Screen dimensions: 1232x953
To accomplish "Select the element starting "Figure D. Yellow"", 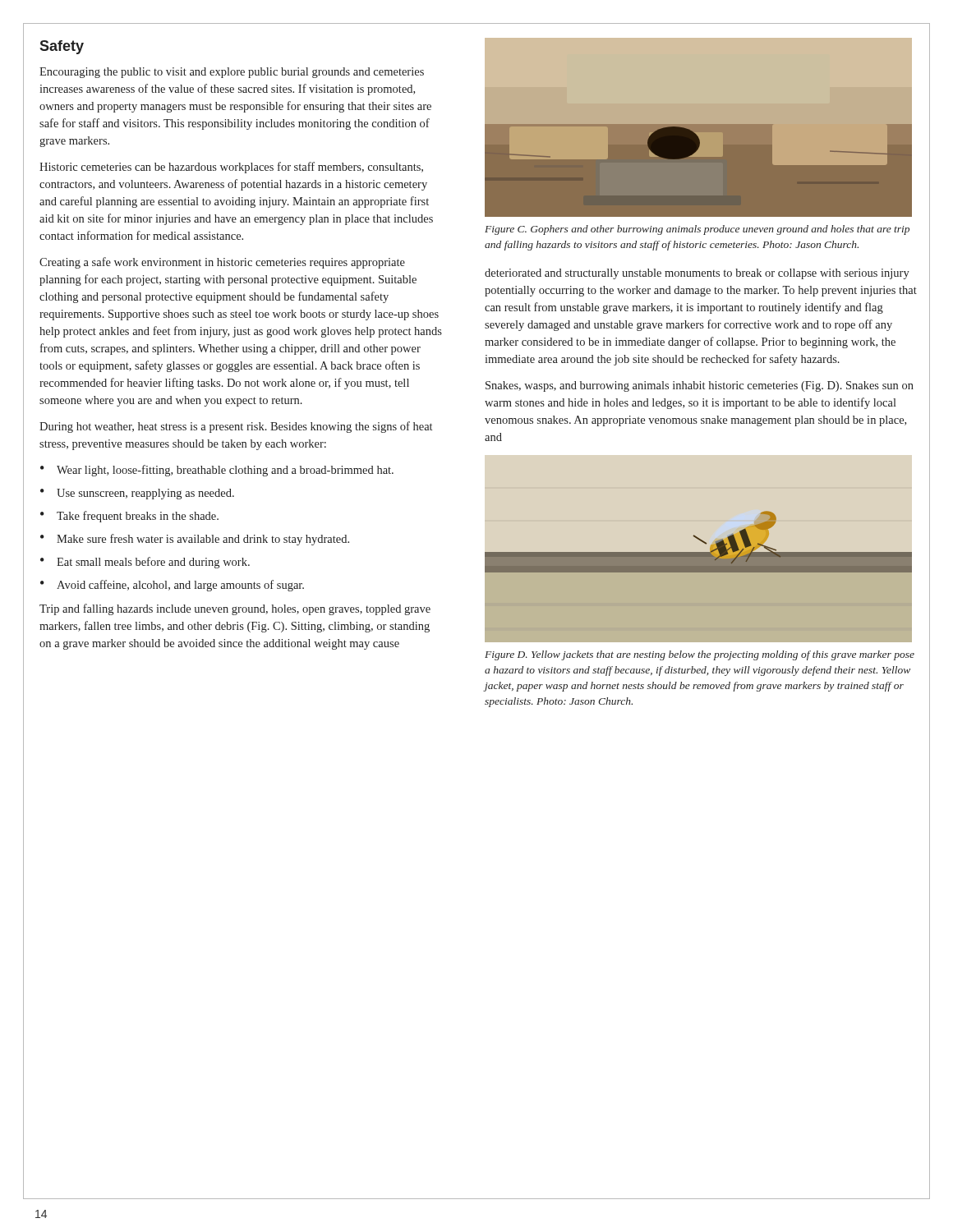I will pos(702,678).
